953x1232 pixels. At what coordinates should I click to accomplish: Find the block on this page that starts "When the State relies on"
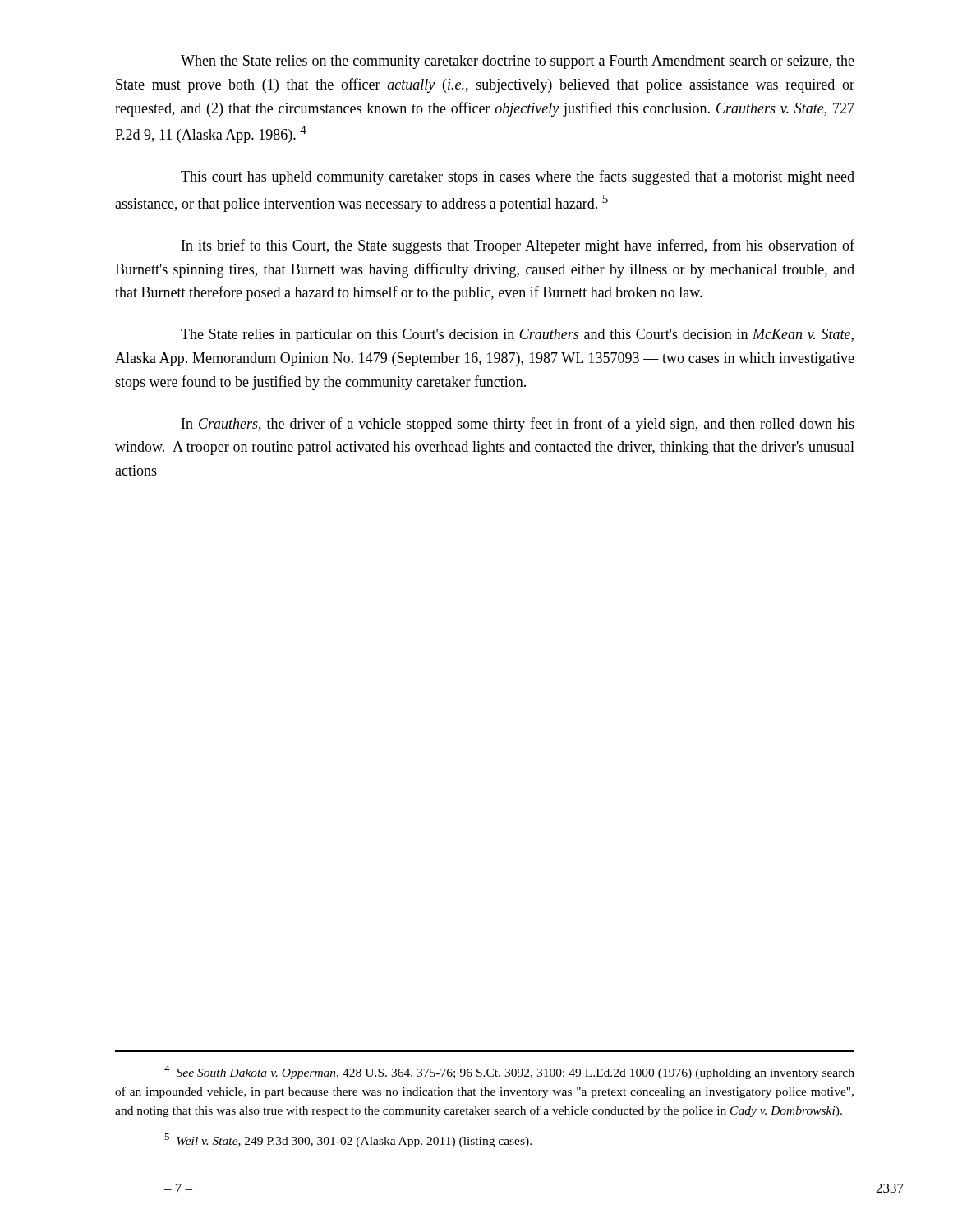(485, 98)
